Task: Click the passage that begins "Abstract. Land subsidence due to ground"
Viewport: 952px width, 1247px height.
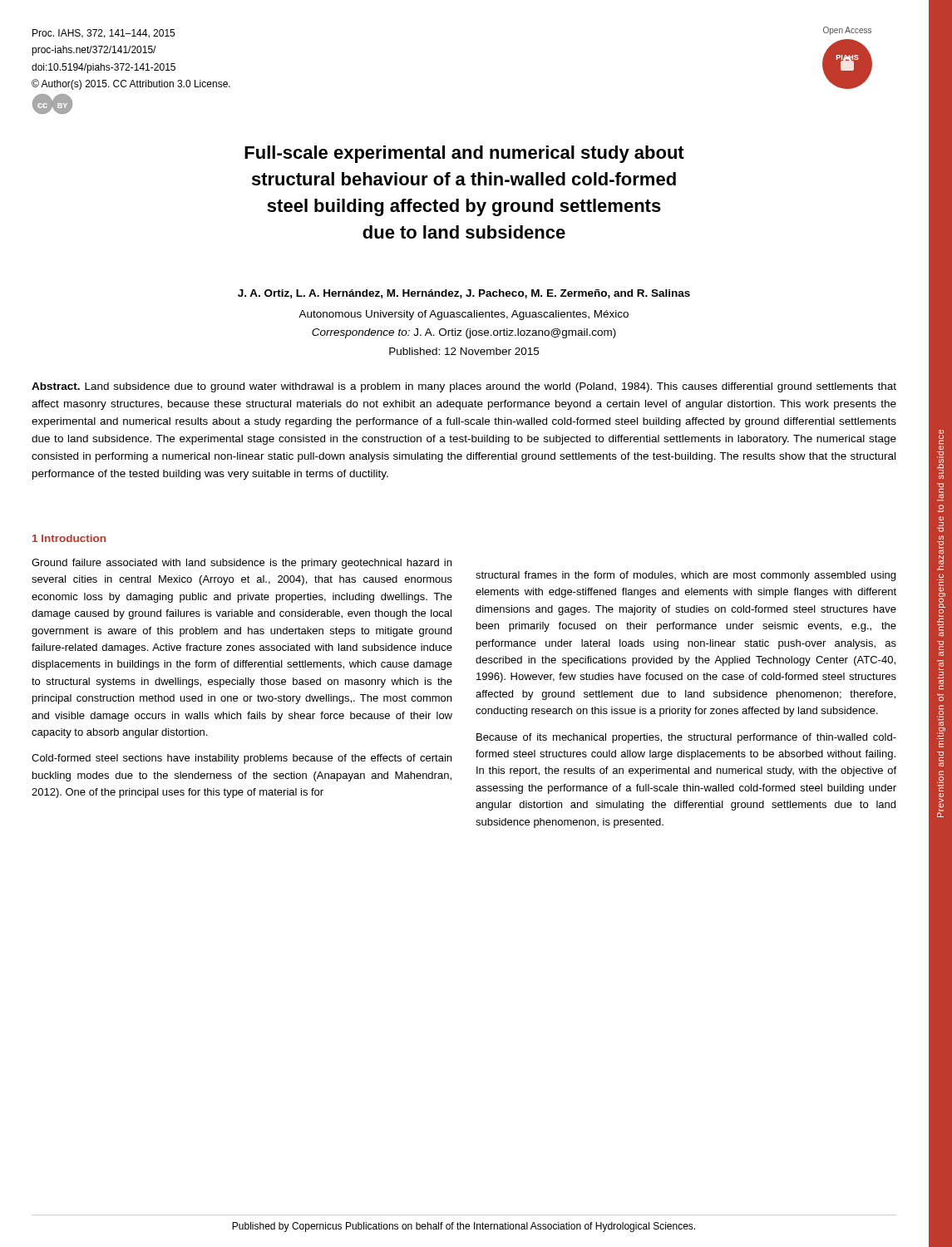Action: tap(464, 430)
